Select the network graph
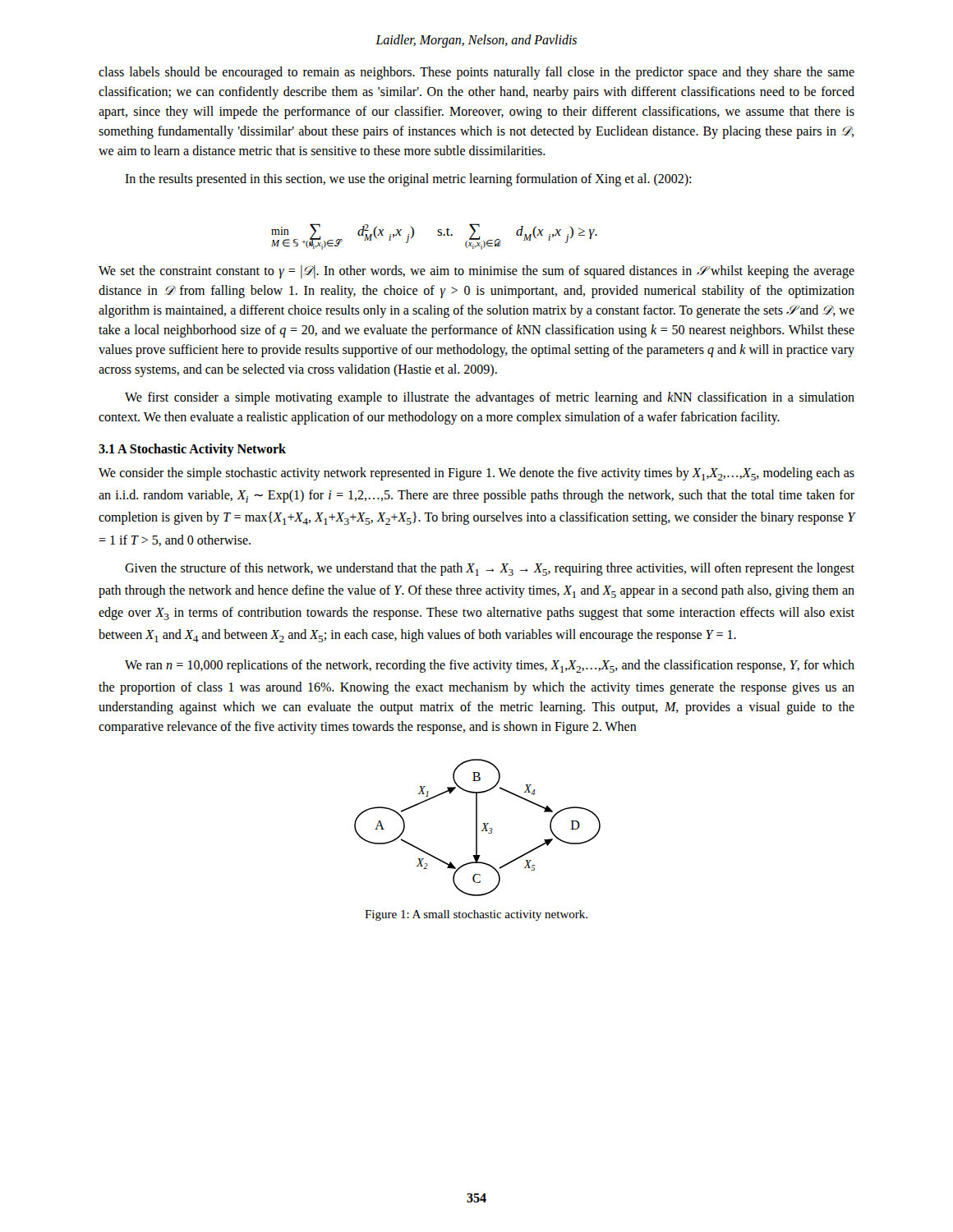 (476, 827)
